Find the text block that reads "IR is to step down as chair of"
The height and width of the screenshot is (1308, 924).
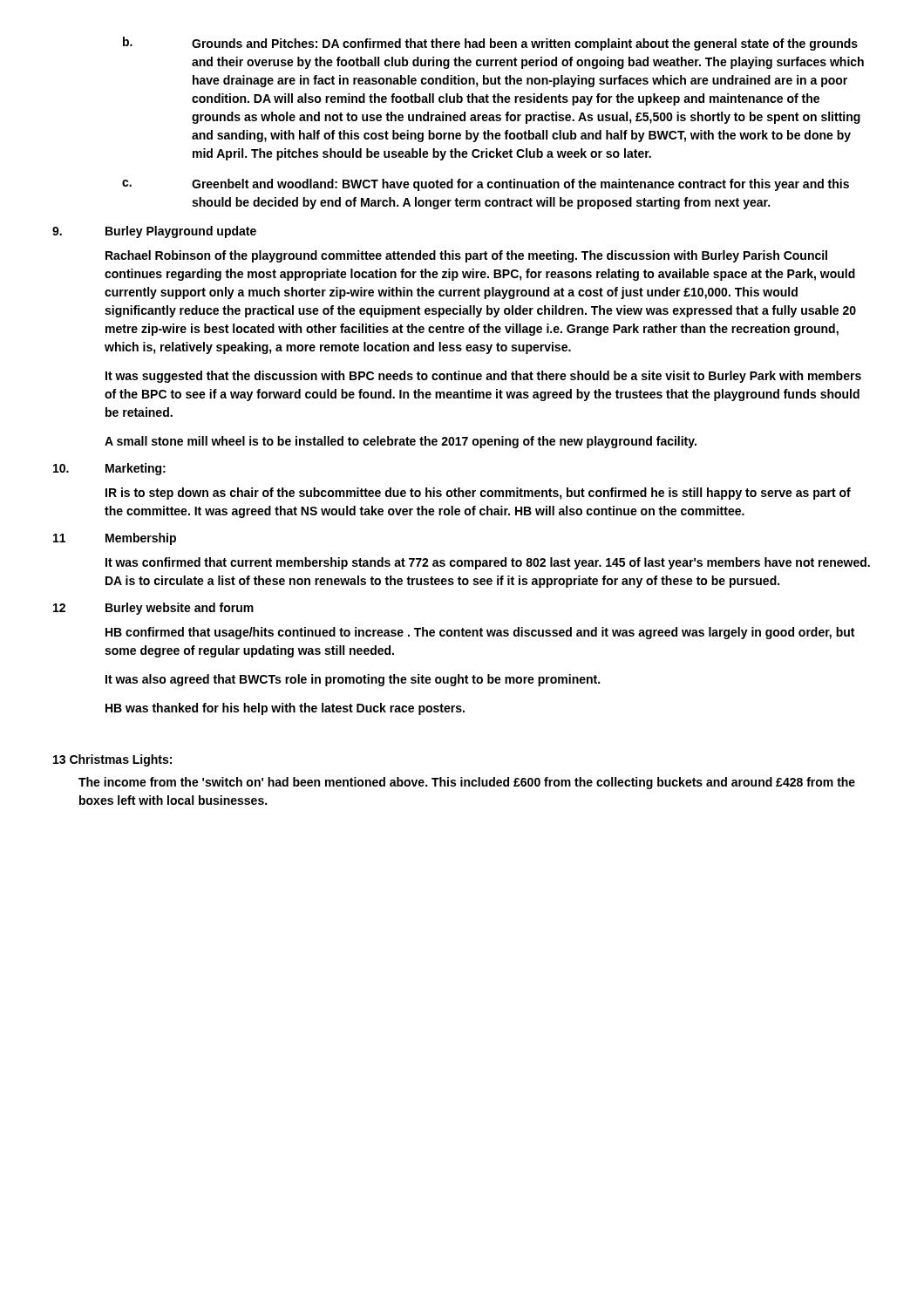478,502
